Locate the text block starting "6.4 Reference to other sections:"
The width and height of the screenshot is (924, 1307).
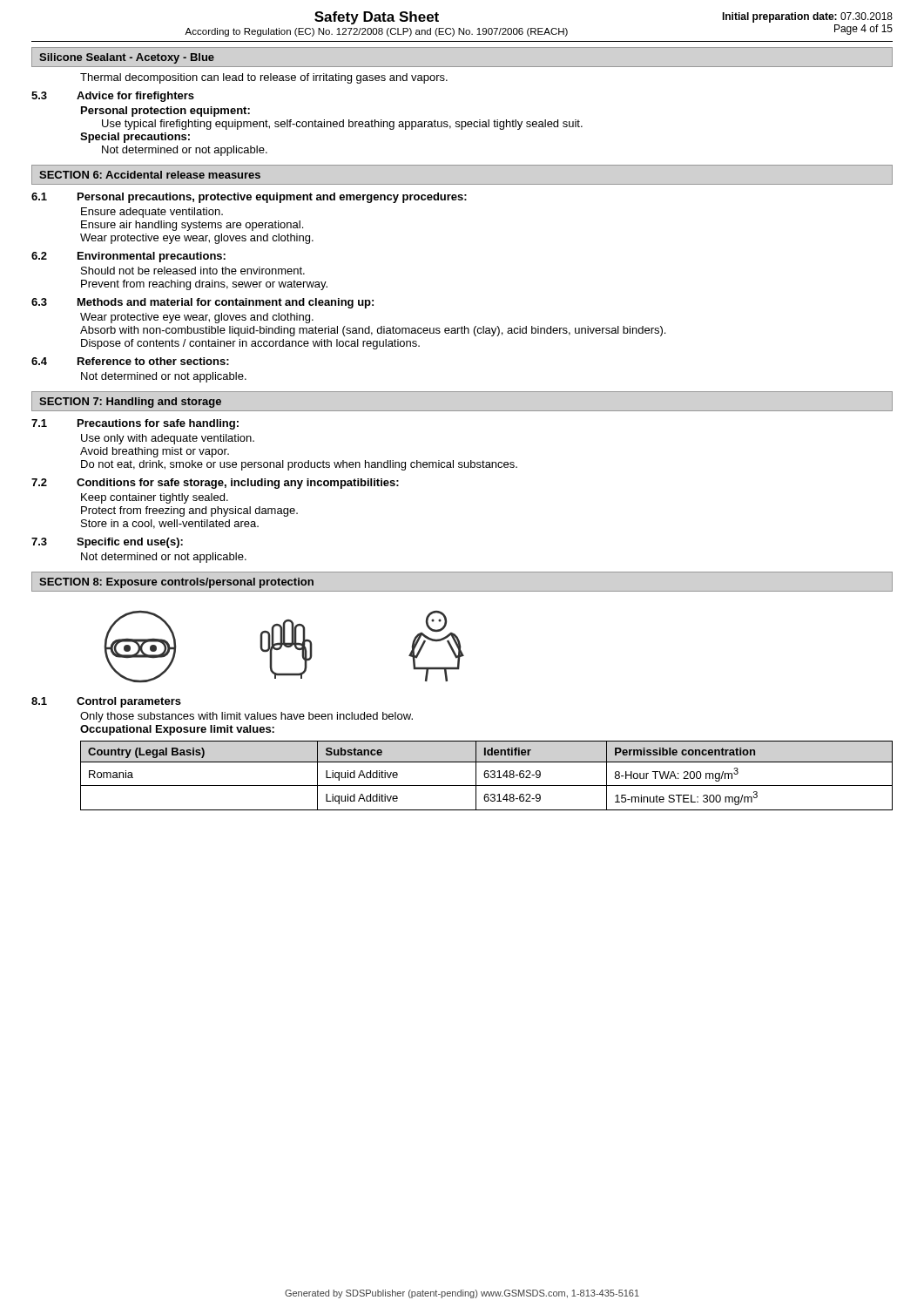130,361
